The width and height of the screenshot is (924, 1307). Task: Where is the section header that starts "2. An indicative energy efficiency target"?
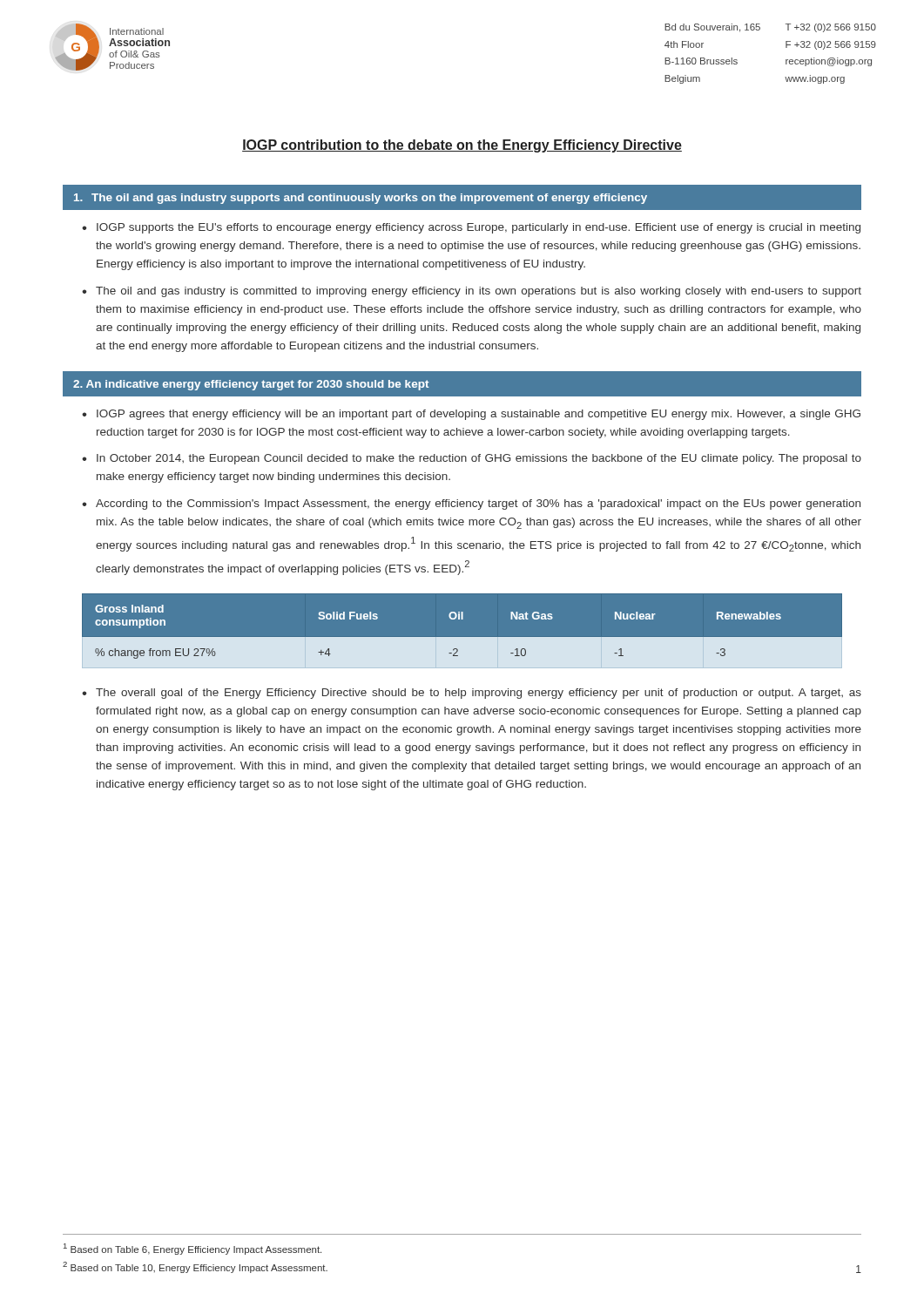(x=251, y=383)
